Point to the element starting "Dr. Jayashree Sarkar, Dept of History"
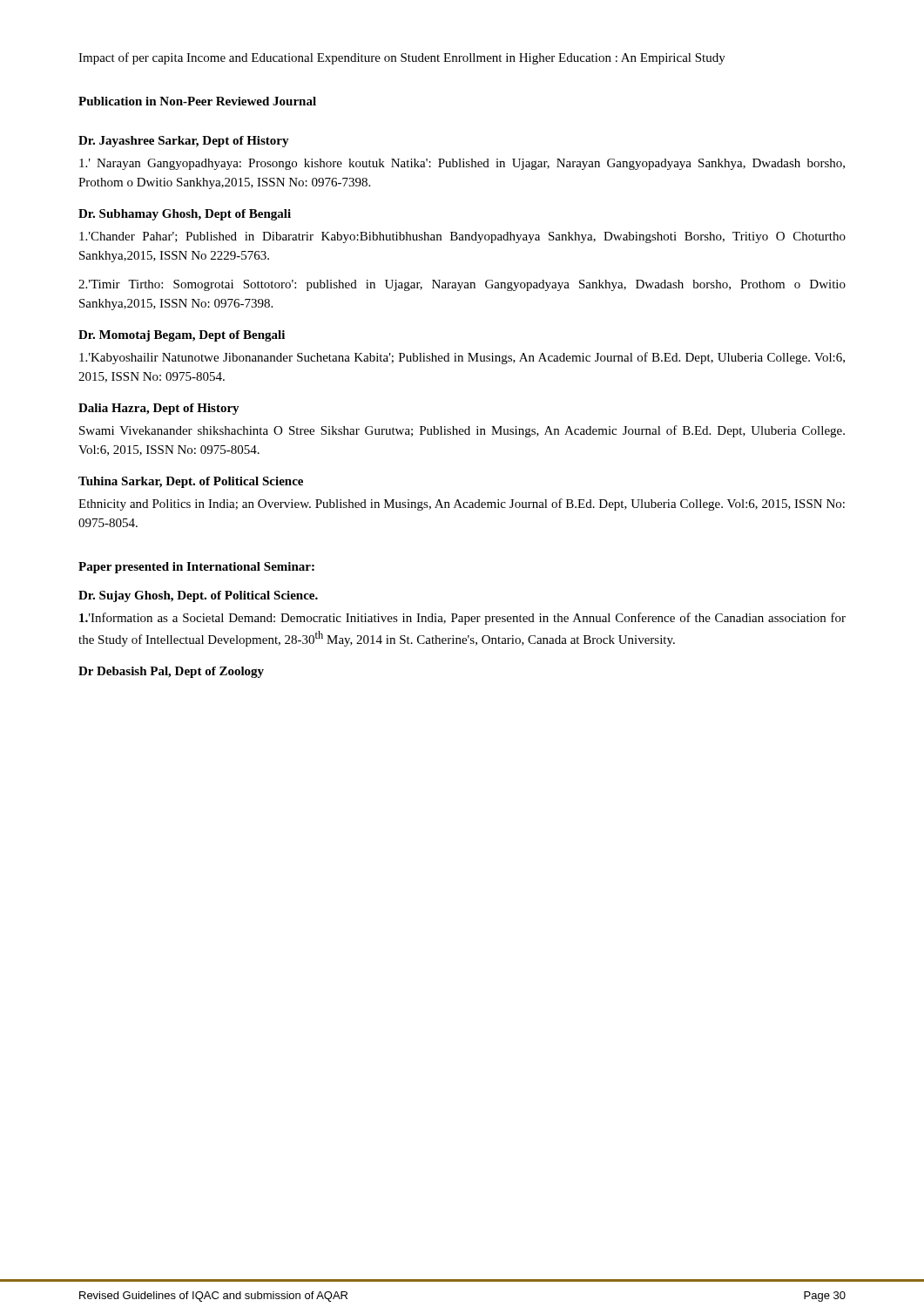The height and width of the screenshot is (1307, 924). coord(184,140)
